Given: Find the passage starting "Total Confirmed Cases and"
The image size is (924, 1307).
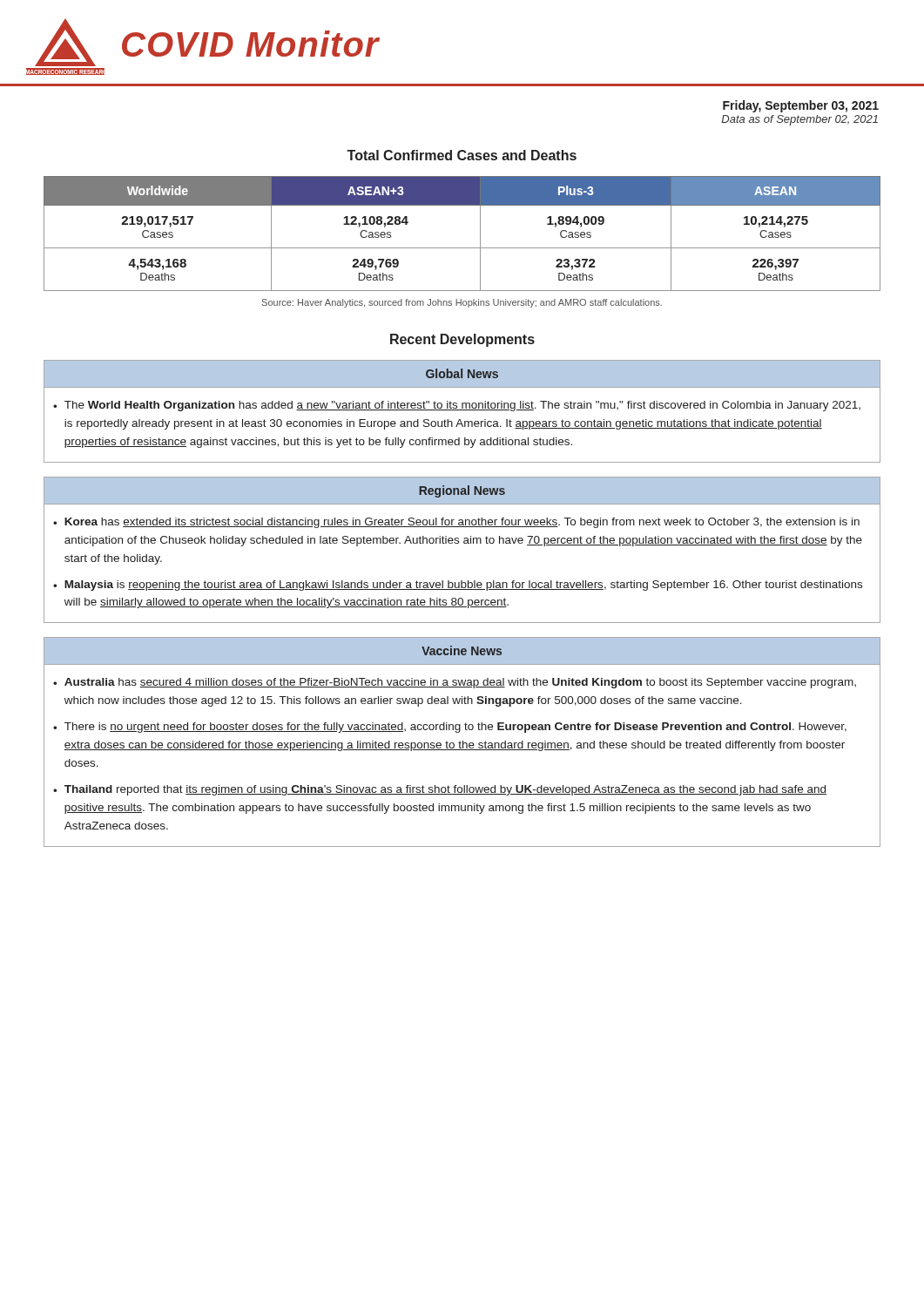Looking at the screenshot, I should click(462, 156).
